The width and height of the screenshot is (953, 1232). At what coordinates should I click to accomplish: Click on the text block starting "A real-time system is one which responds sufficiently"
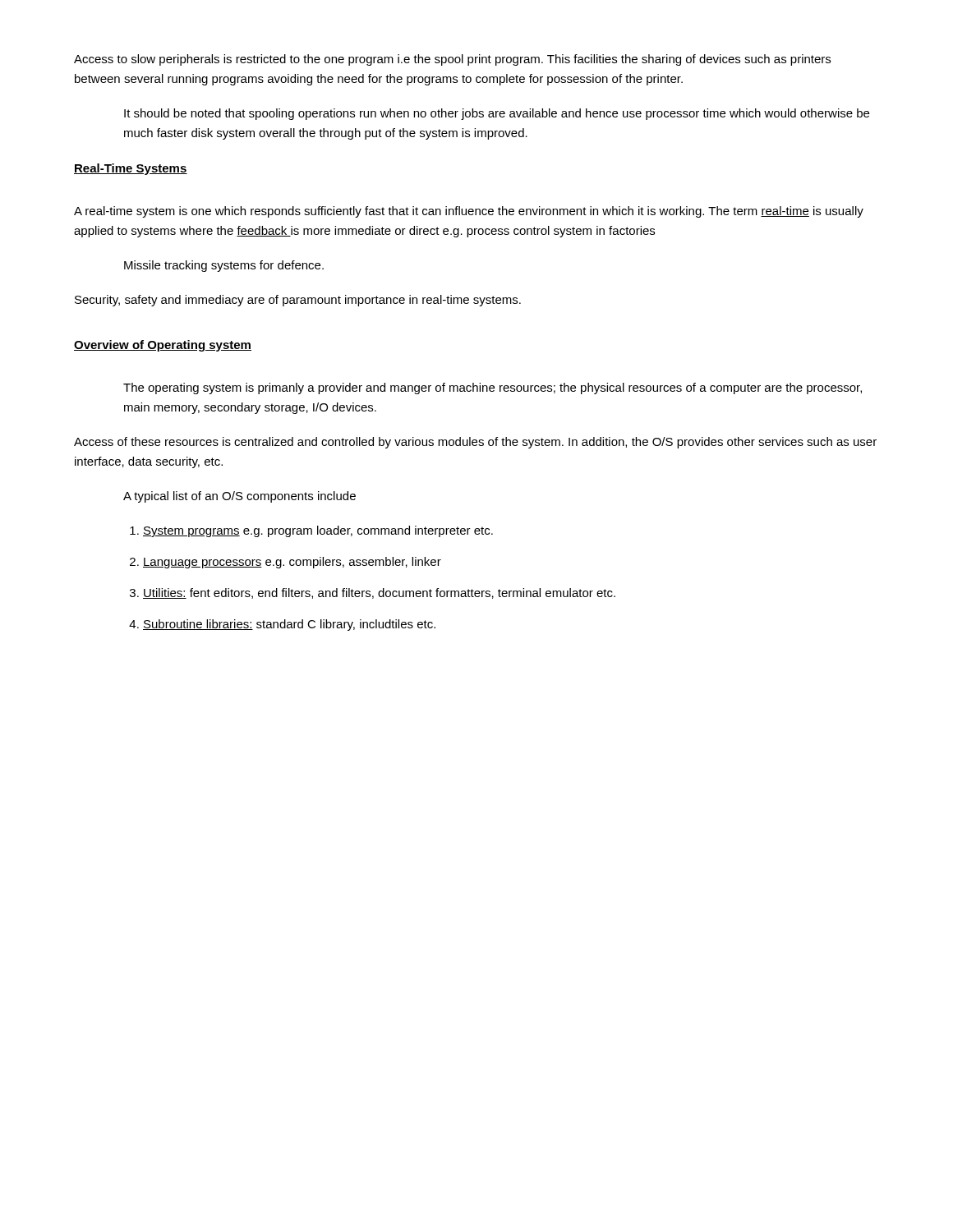coord(476,221)
